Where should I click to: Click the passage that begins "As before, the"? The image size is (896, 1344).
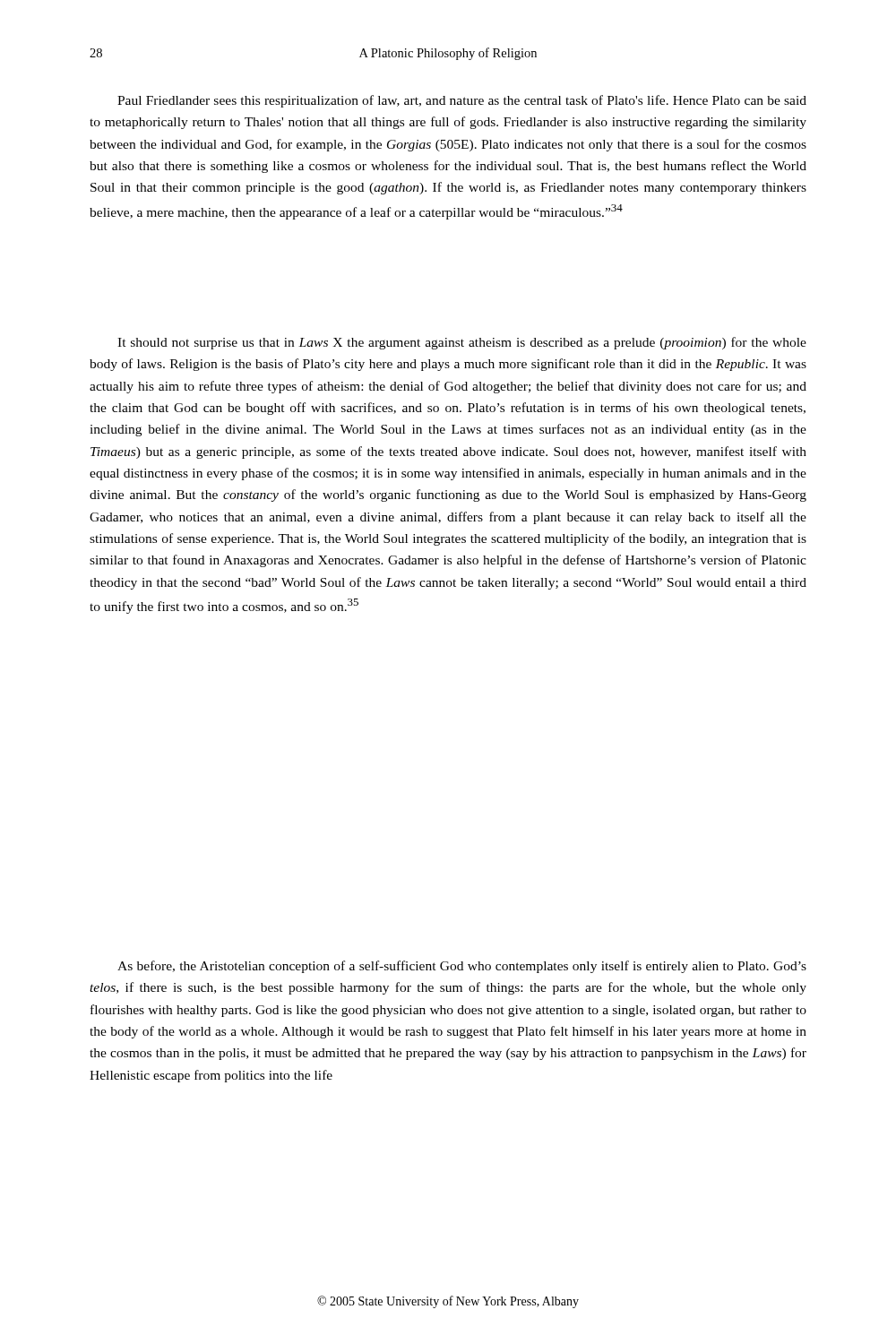[448, 1021]
